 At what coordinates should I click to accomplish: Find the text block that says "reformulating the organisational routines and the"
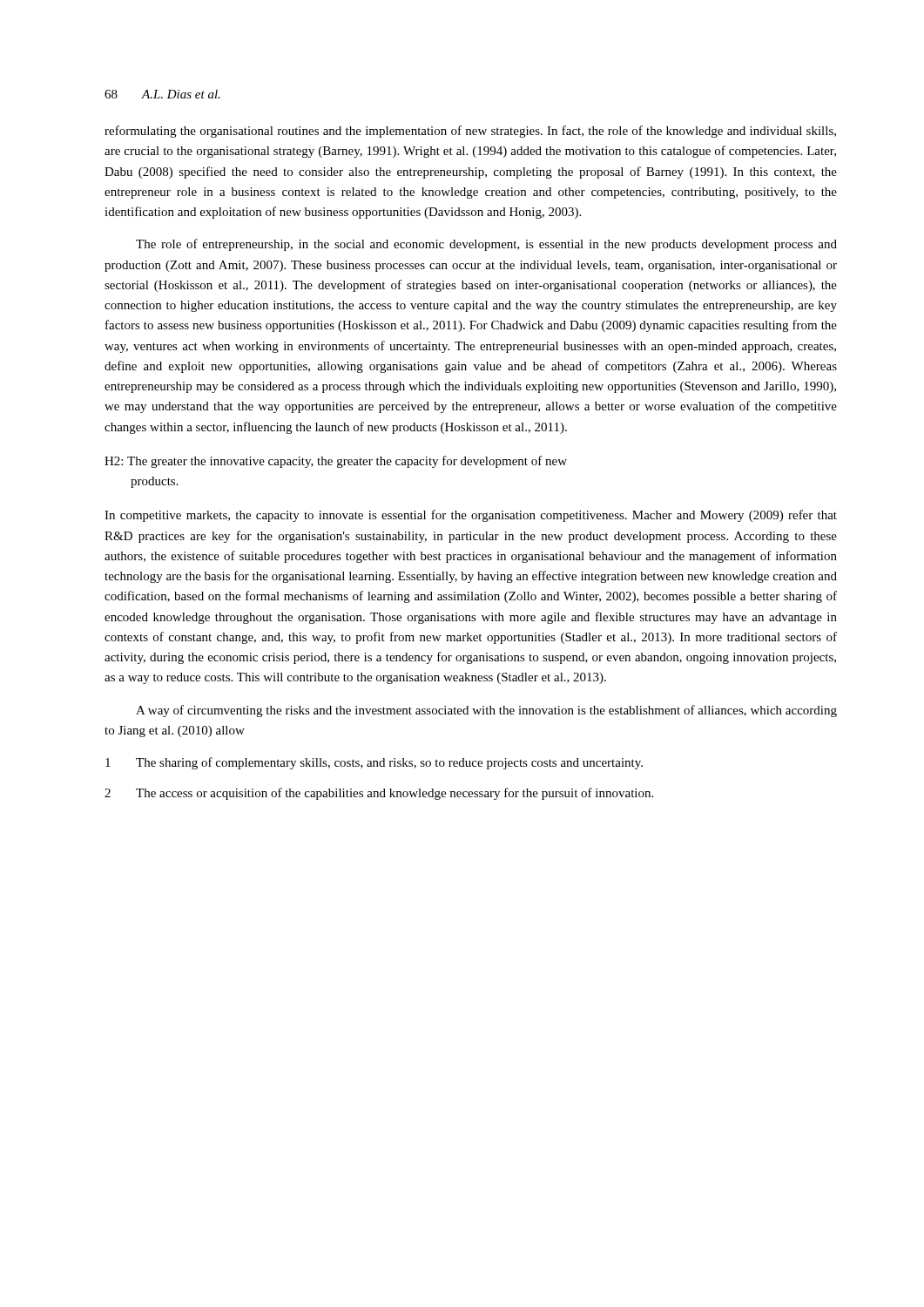471,171
